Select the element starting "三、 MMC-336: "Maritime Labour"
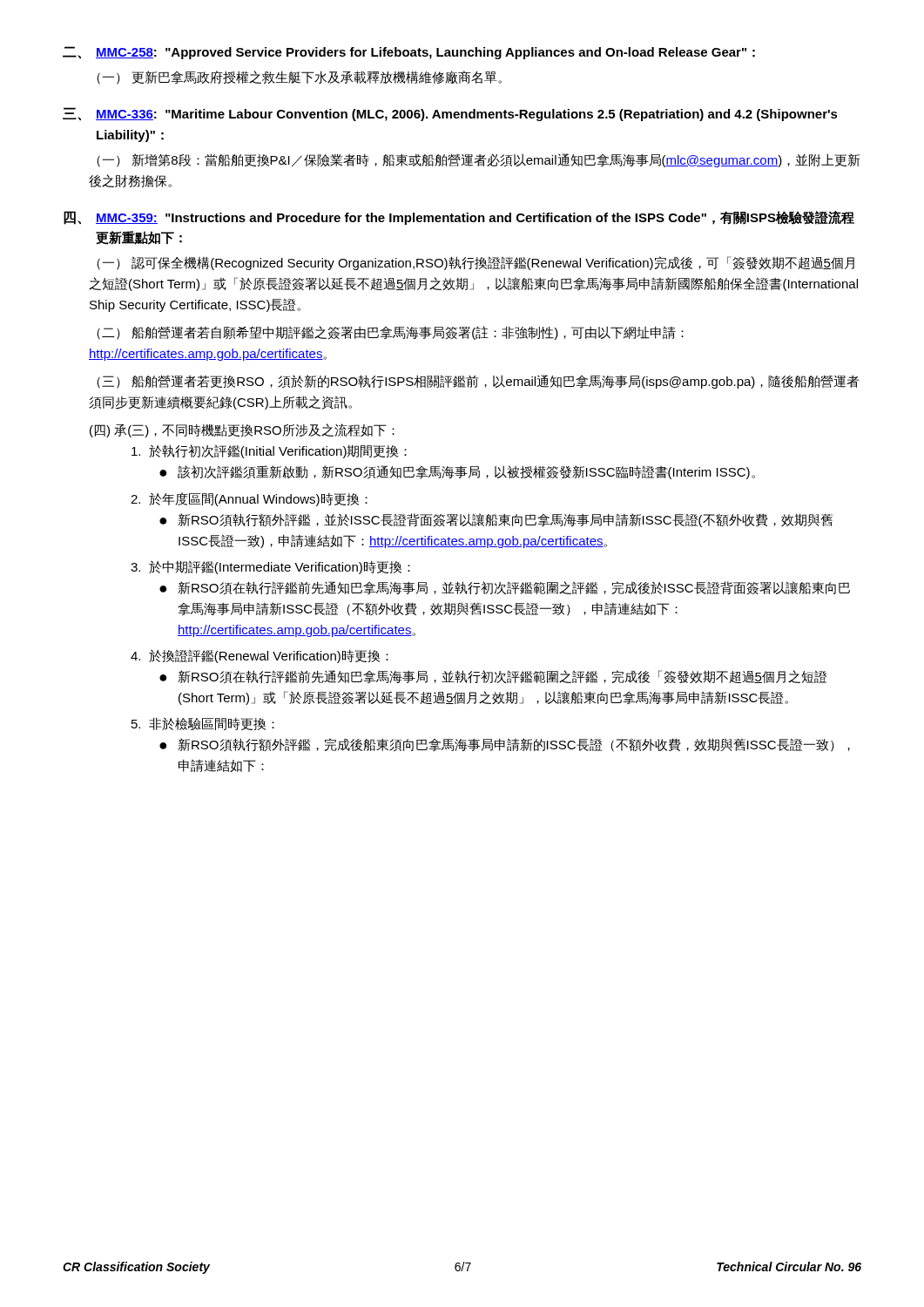This screenshot has width=924, height=1307. coord(462,148)
